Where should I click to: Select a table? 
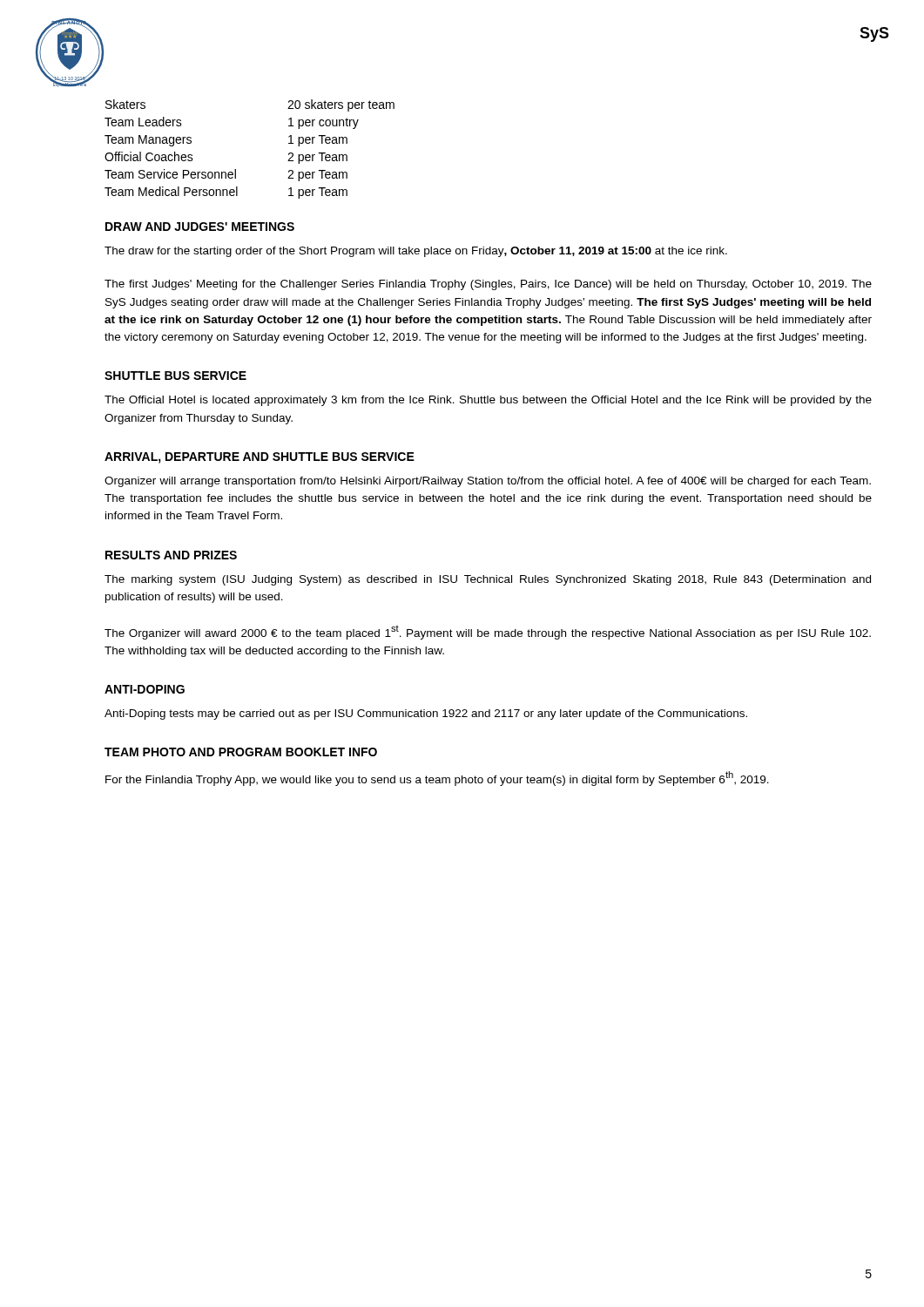coord(488,148)
